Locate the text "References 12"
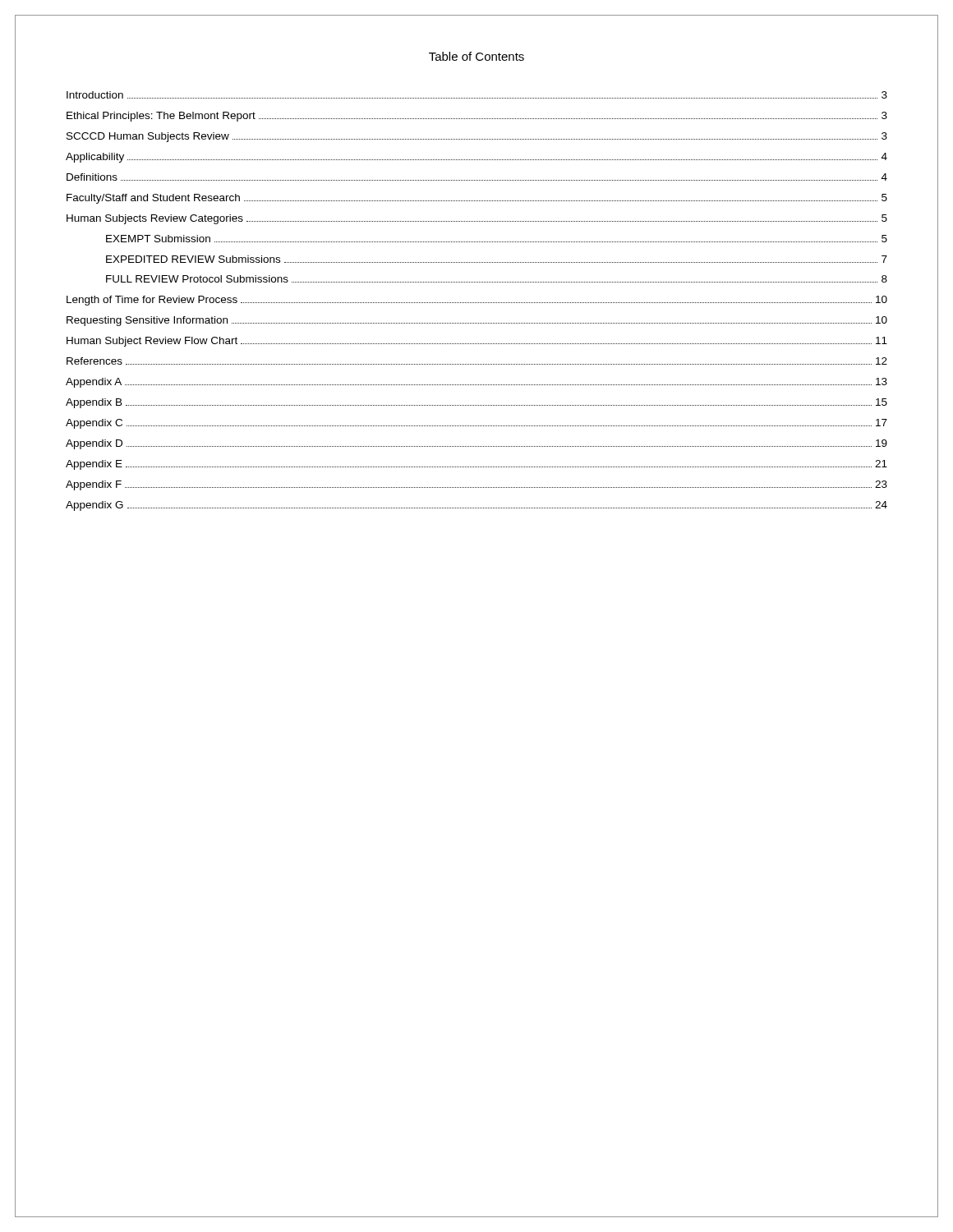Viewport: 953px width, 1232px height. (476, 362)
